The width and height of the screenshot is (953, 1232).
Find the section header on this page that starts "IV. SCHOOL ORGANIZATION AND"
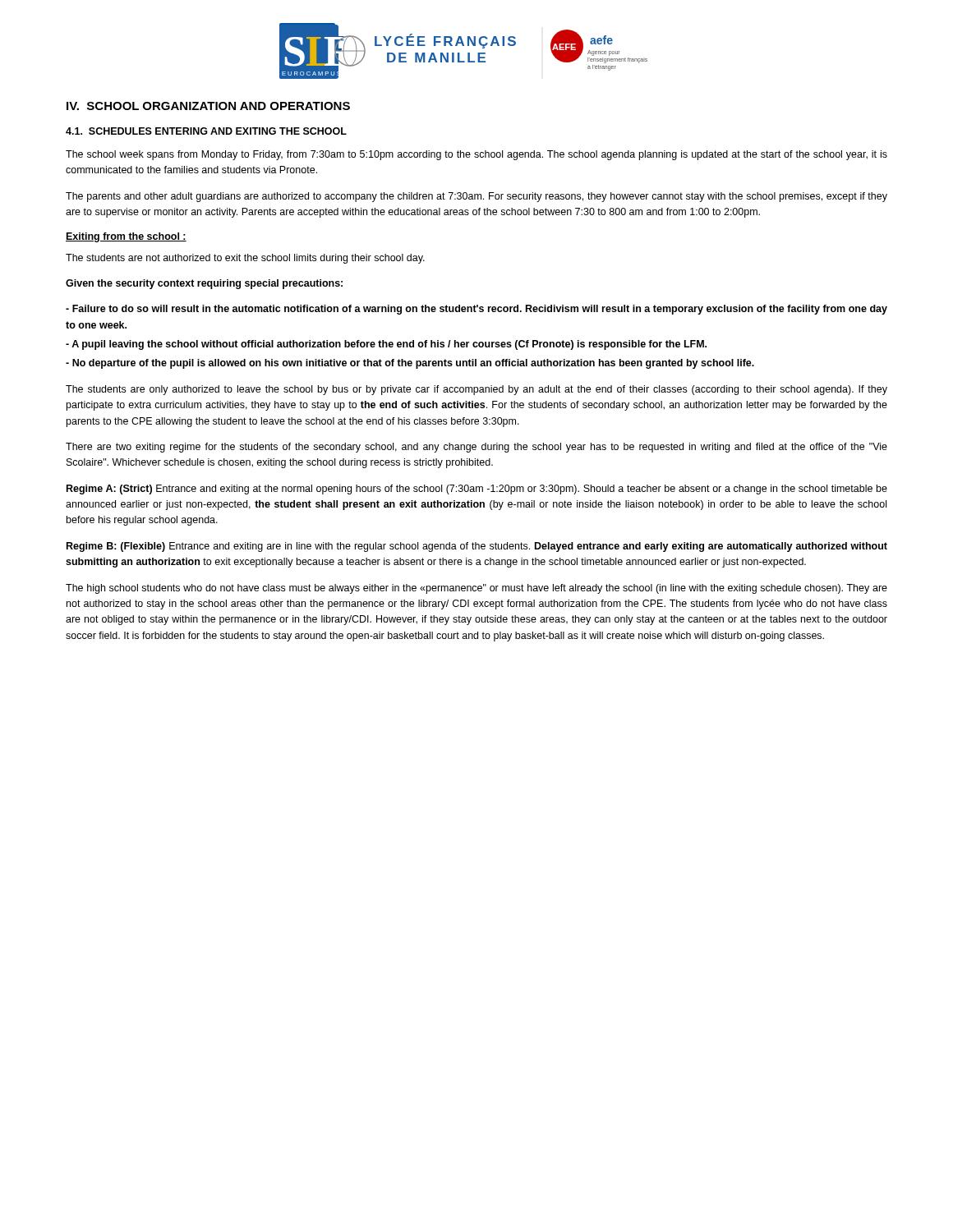[x=208, y=106]
